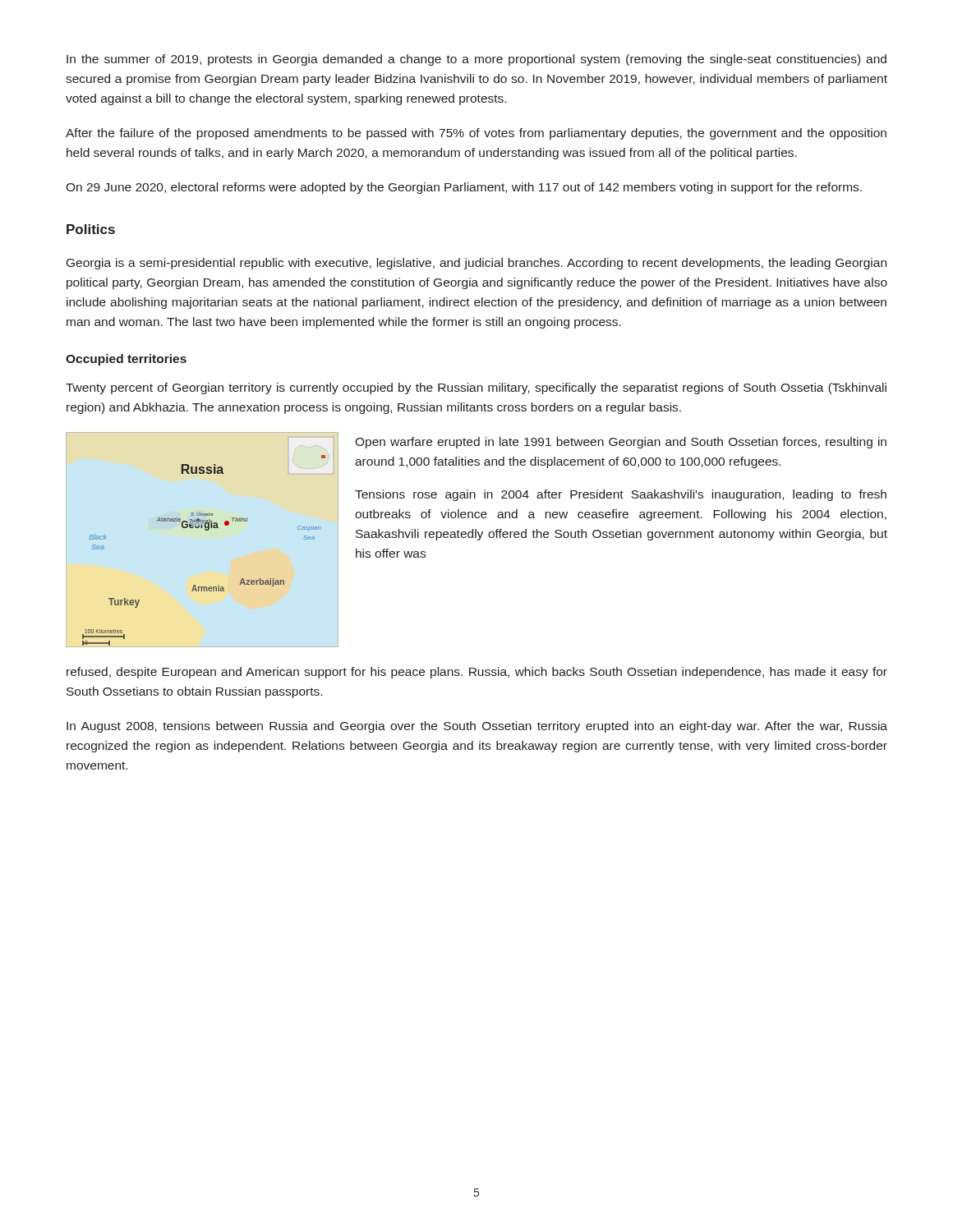Navigate to the element starting "Occupied territories"
Screen dimensions: 1232x953
[x=126, y=359]
